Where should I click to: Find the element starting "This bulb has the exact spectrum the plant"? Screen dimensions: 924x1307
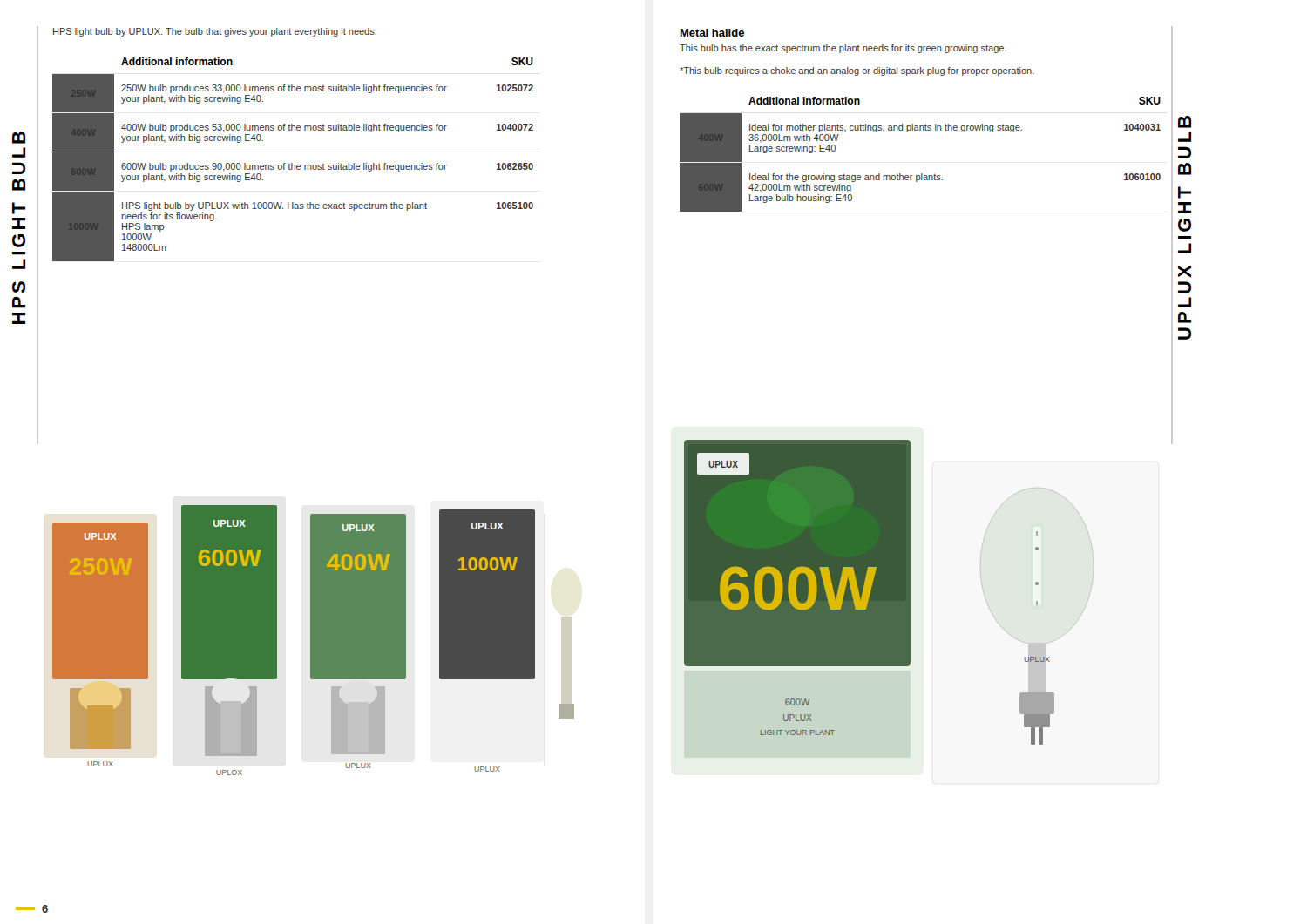843,48
